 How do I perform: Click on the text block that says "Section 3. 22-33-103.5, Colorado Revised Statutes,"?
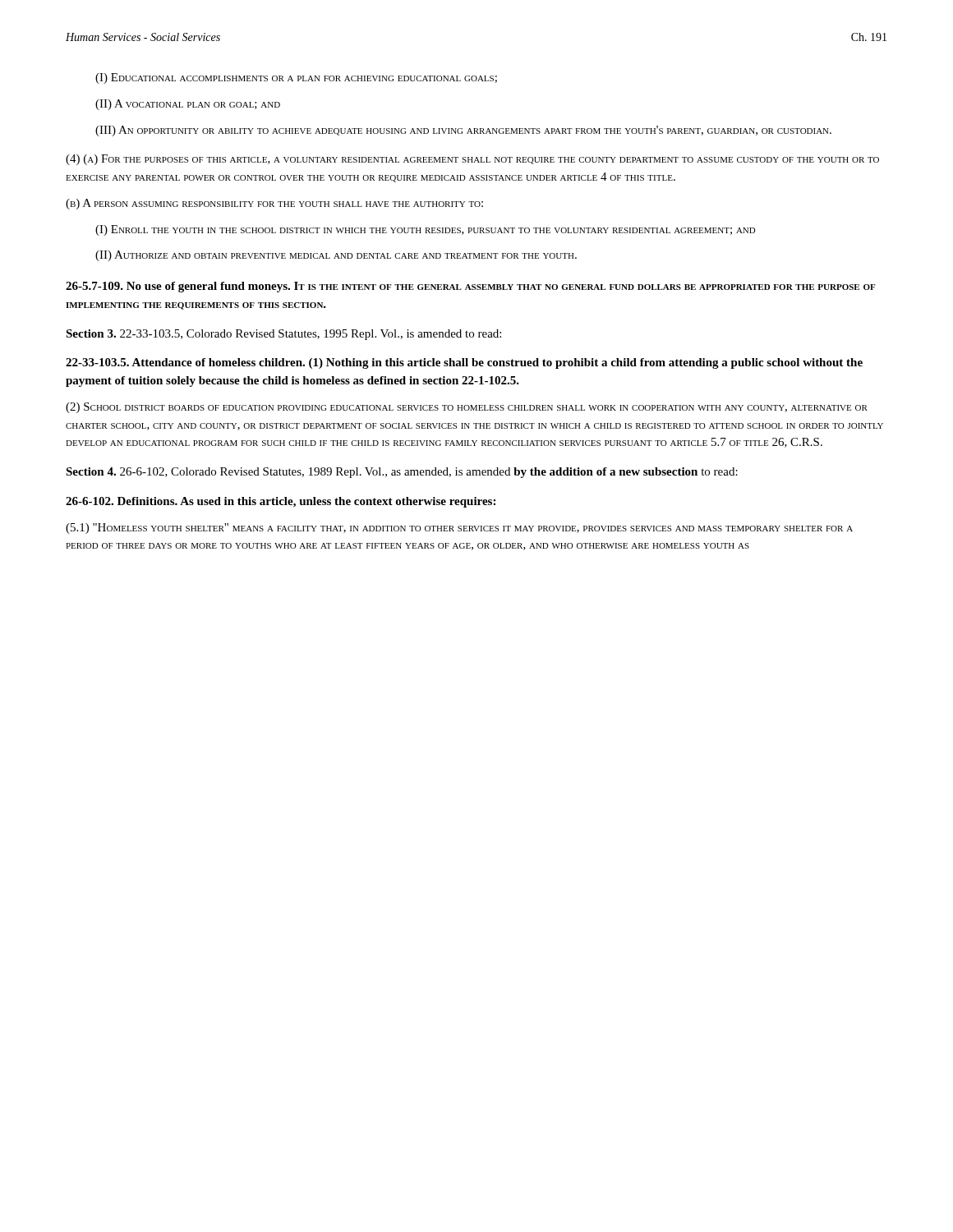pyautogui.click(x=284, y=333)
